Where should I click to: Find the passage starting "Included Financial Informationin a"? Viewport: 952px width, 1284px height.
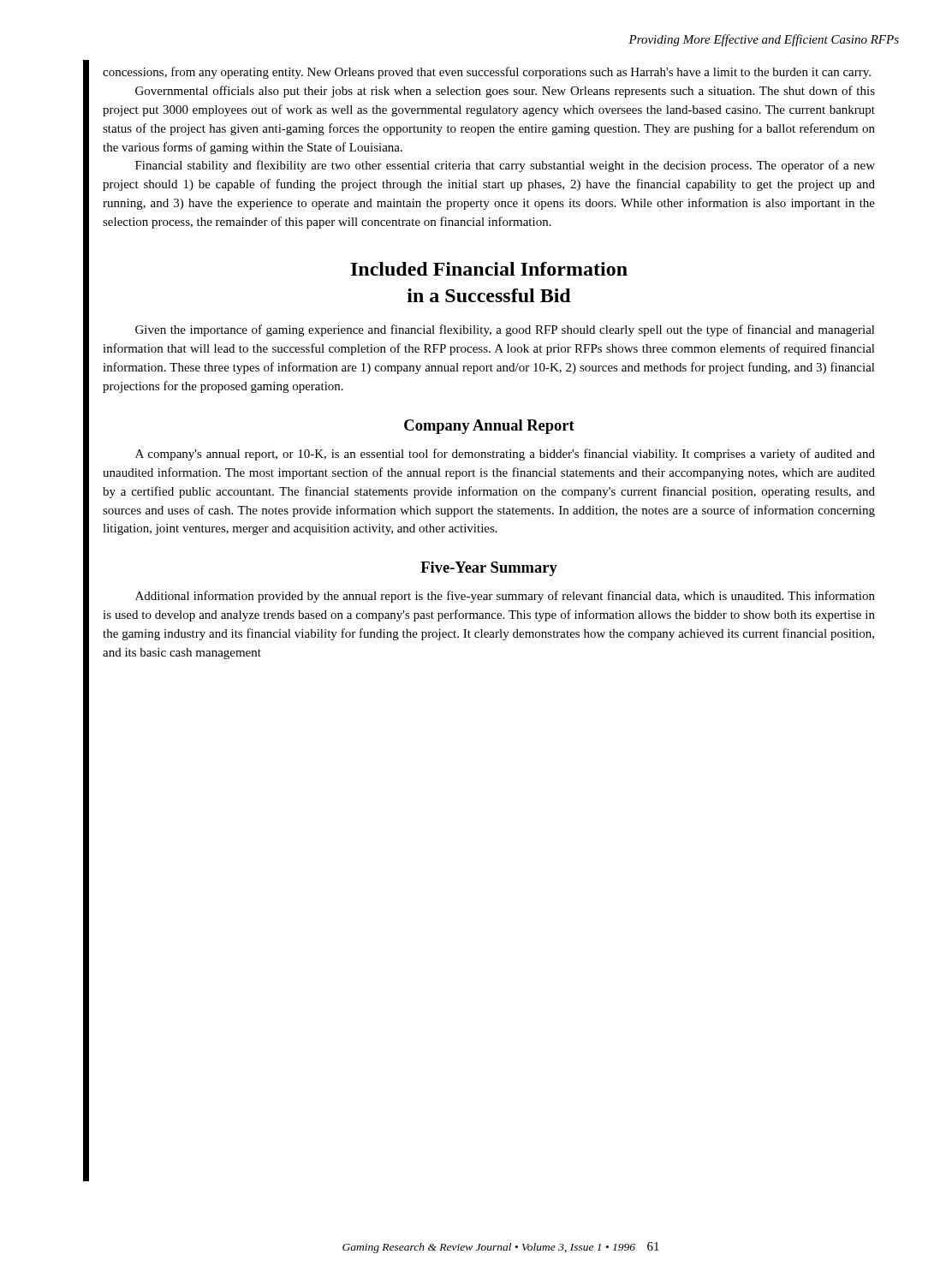(489, 282)
